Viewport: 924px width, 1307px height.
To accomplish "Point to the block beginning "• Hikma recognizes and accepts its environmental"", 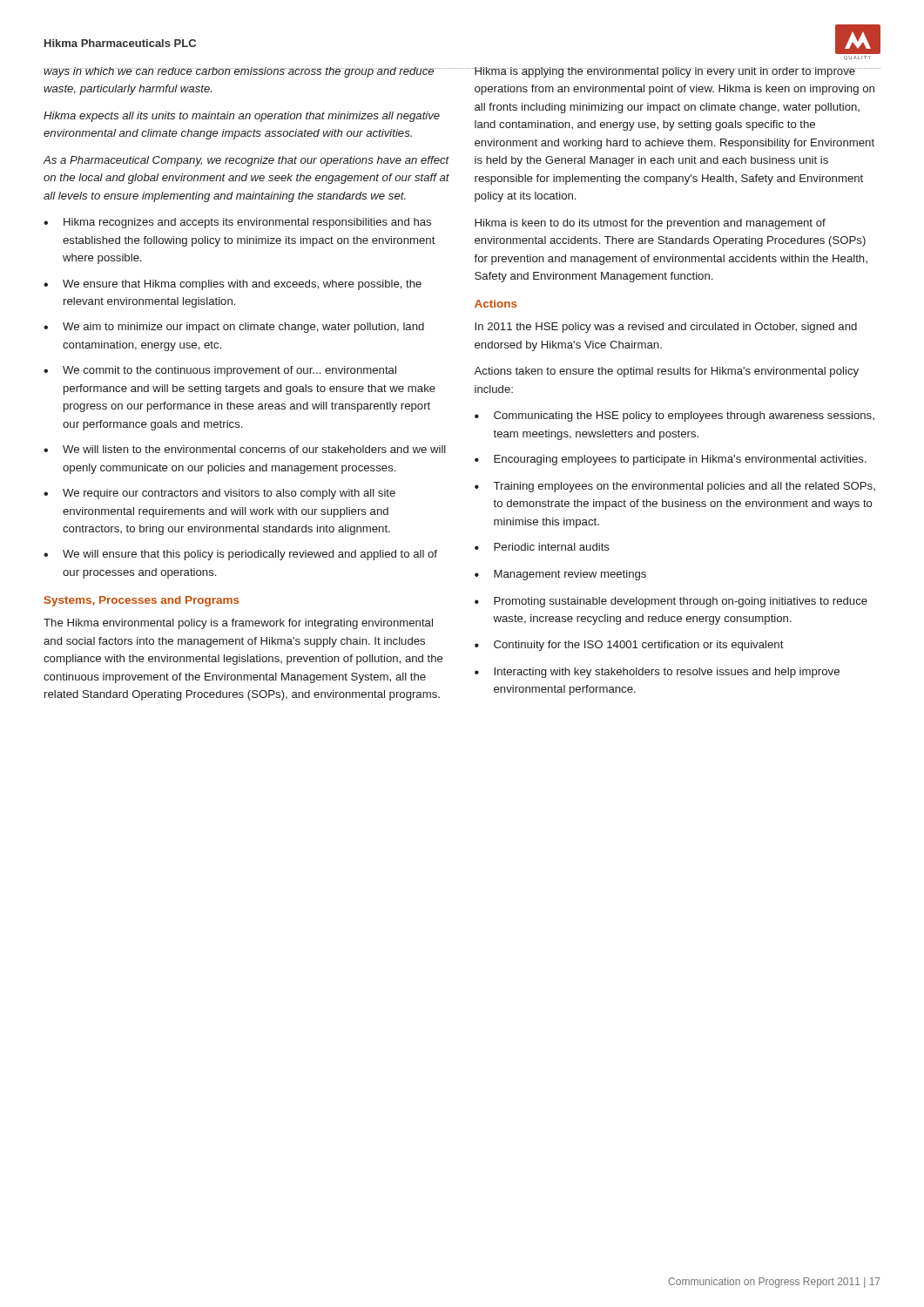I will point(247,240).
